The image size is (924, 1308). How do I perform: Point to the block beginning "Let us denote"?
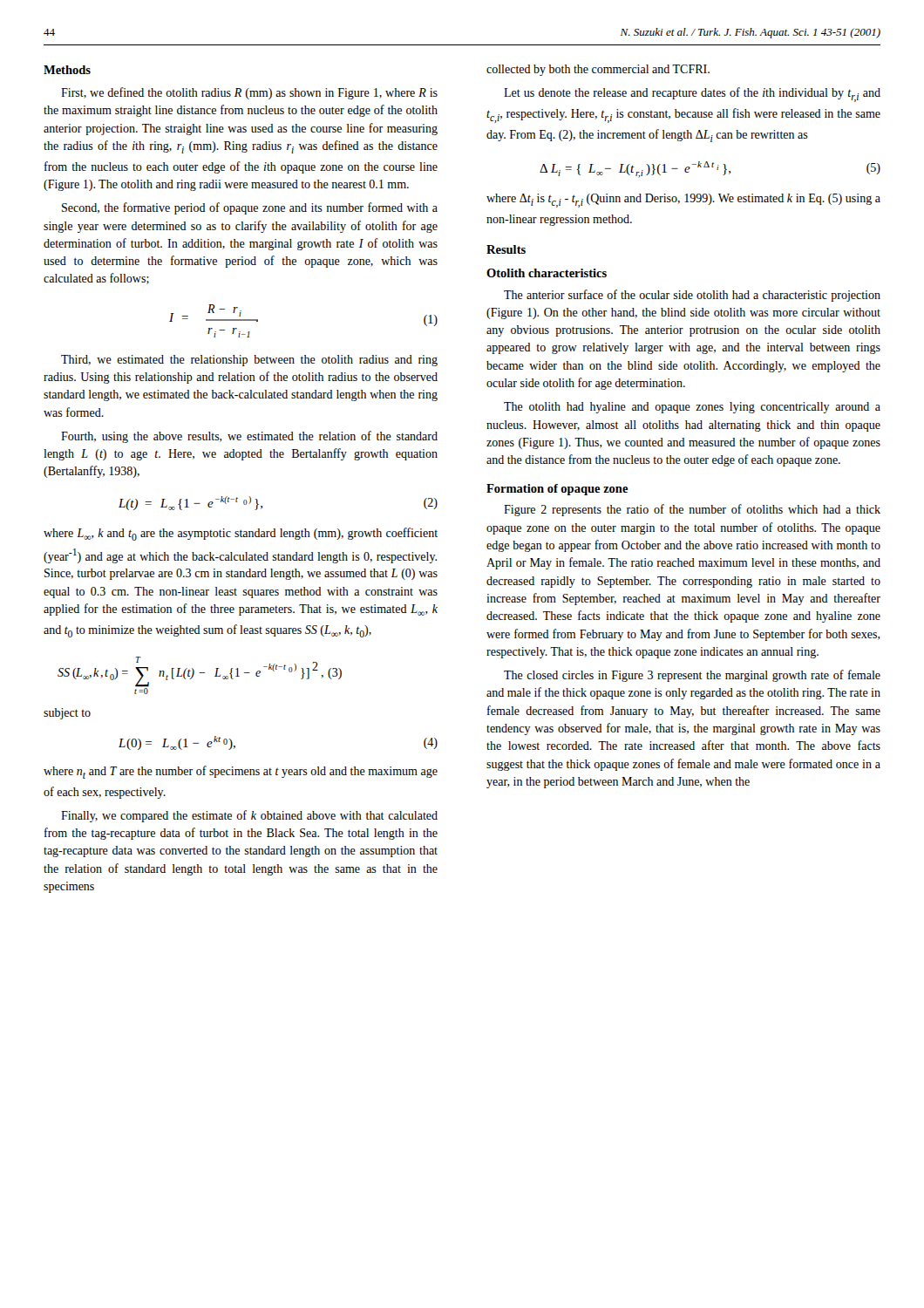pos(683,115)
